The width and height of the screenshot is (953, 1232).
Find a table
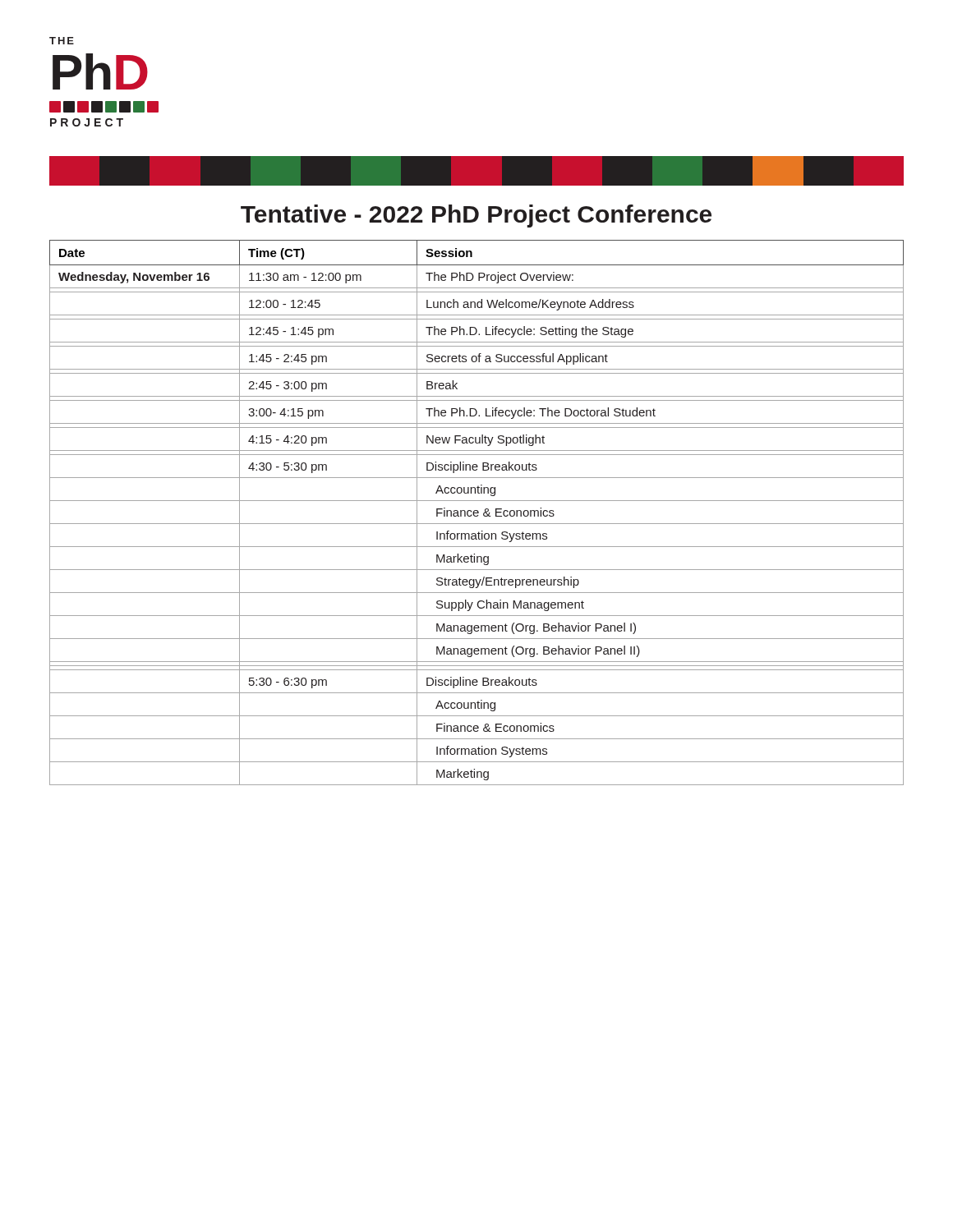pos(476,513)
